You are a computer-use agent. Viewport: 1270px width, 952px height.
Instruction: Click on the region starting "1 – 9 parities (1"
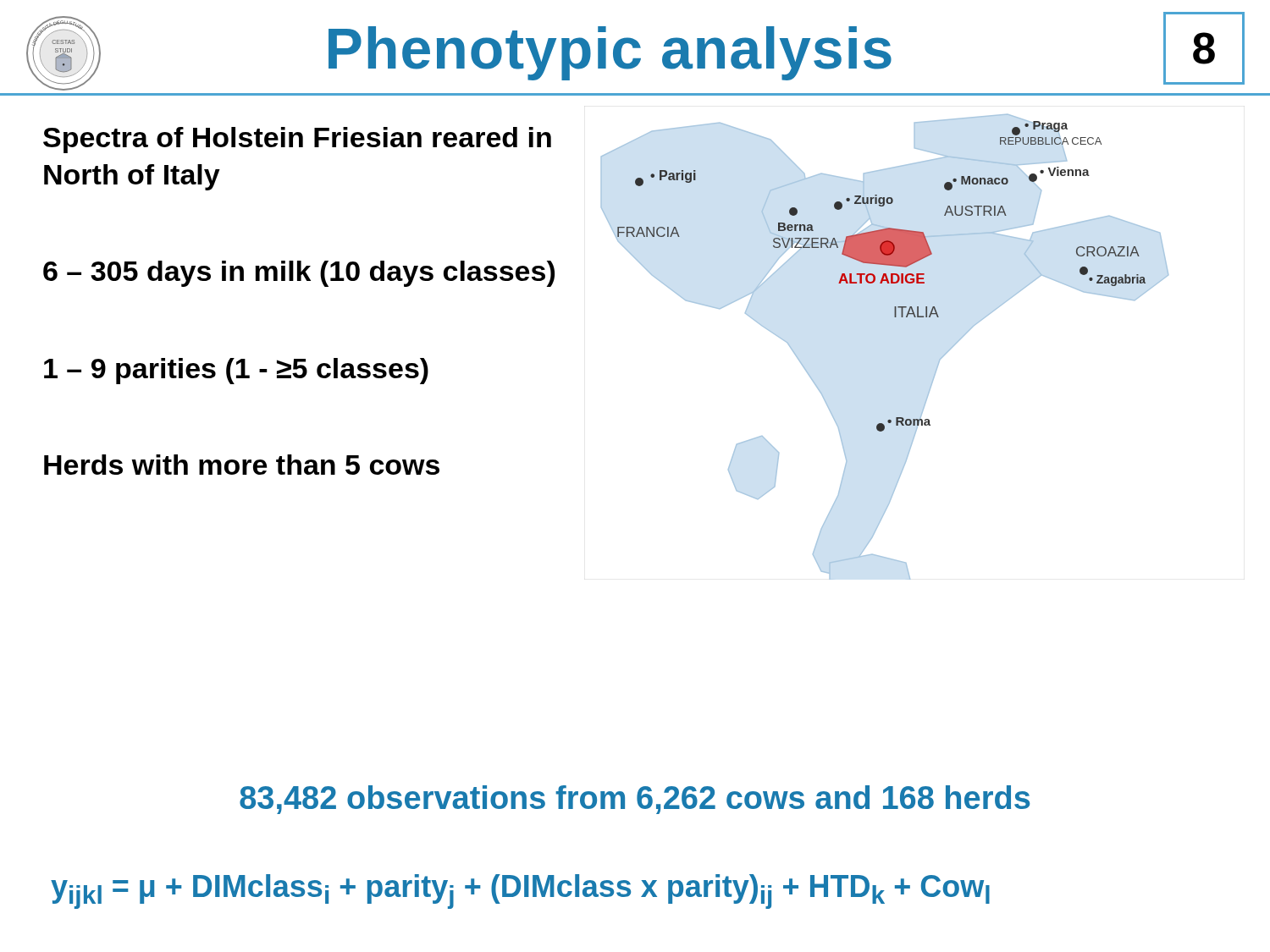coord(236,368)
